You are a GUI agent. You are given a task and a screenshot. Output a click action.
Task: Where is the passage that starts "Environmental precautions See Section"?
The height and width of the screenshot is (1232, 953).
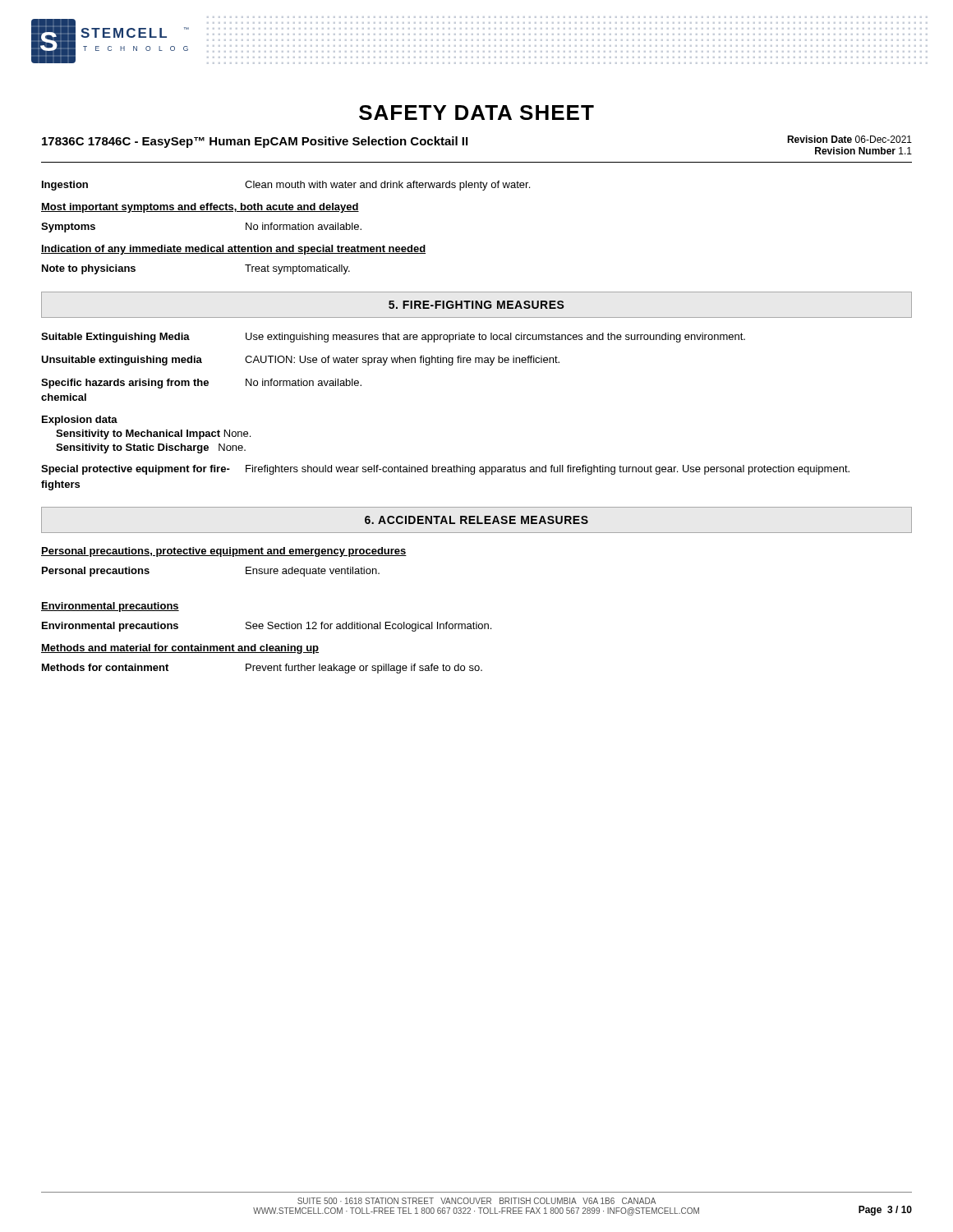pos(476,626)
